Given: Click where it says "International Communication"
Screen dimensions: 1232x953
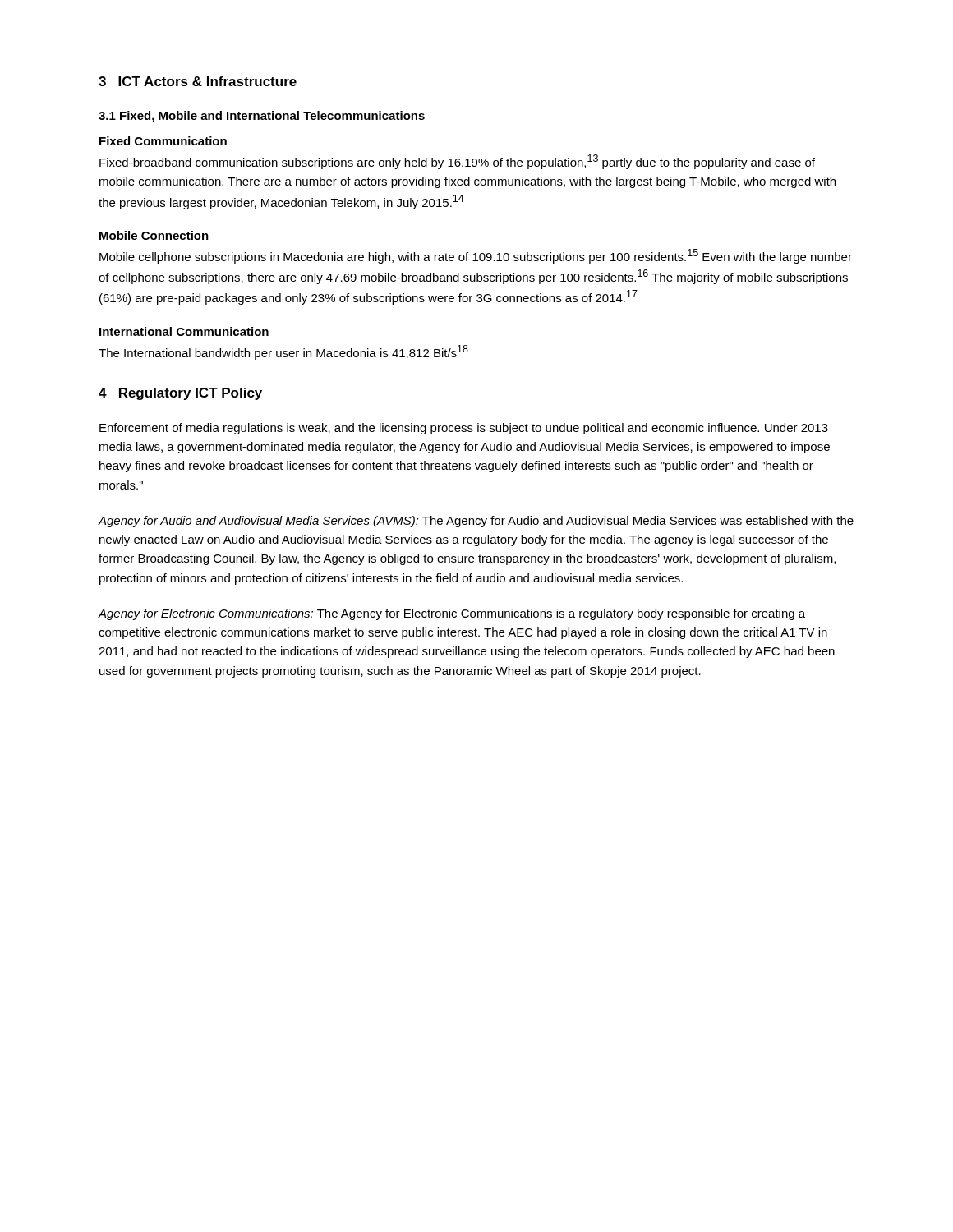Looking at the screenshot, I should [184, 331].
